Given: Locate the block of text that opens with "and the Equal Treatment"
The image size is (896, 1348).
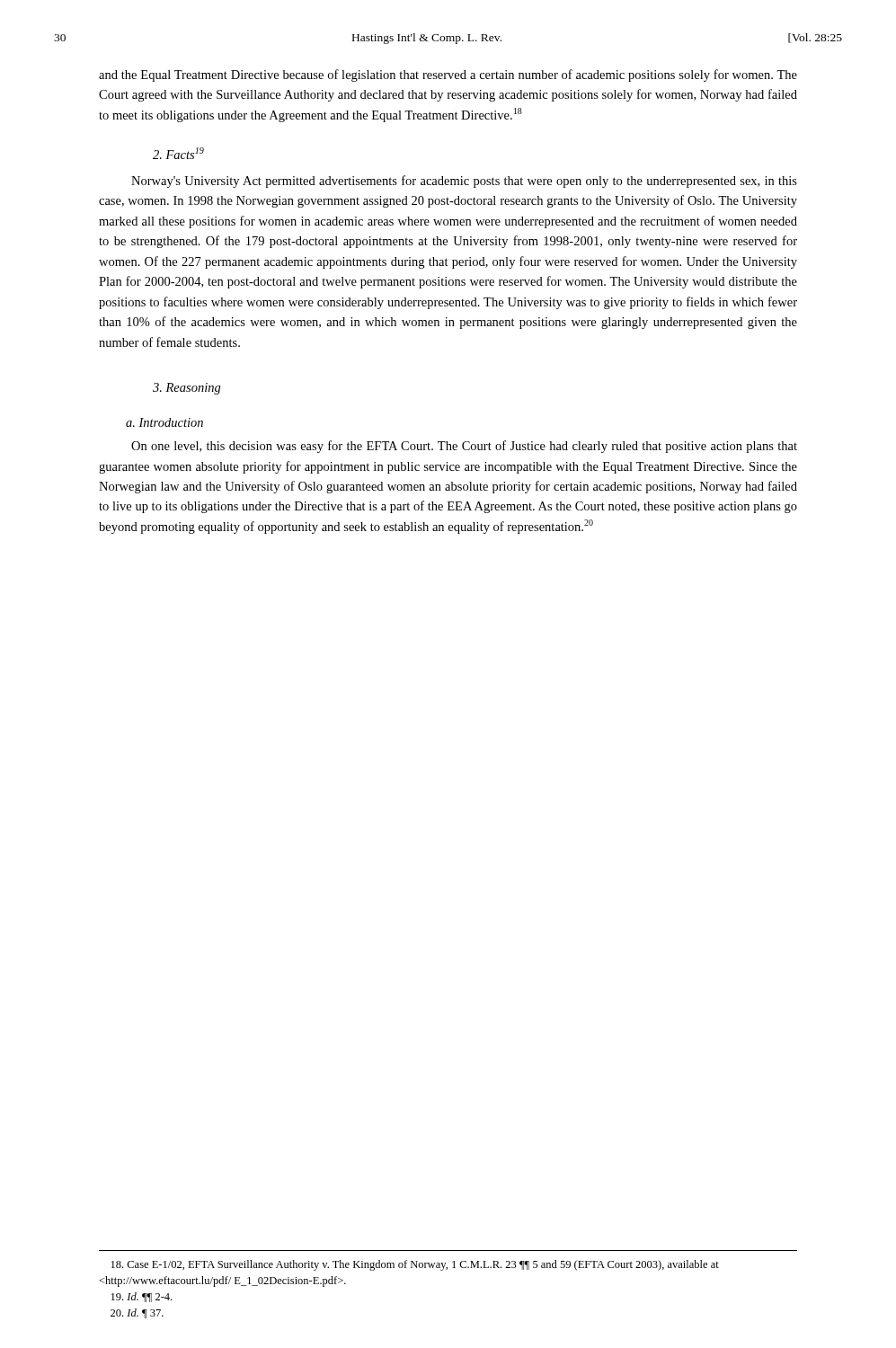Looking at the screenshot, I should click(x=448, y=95).
